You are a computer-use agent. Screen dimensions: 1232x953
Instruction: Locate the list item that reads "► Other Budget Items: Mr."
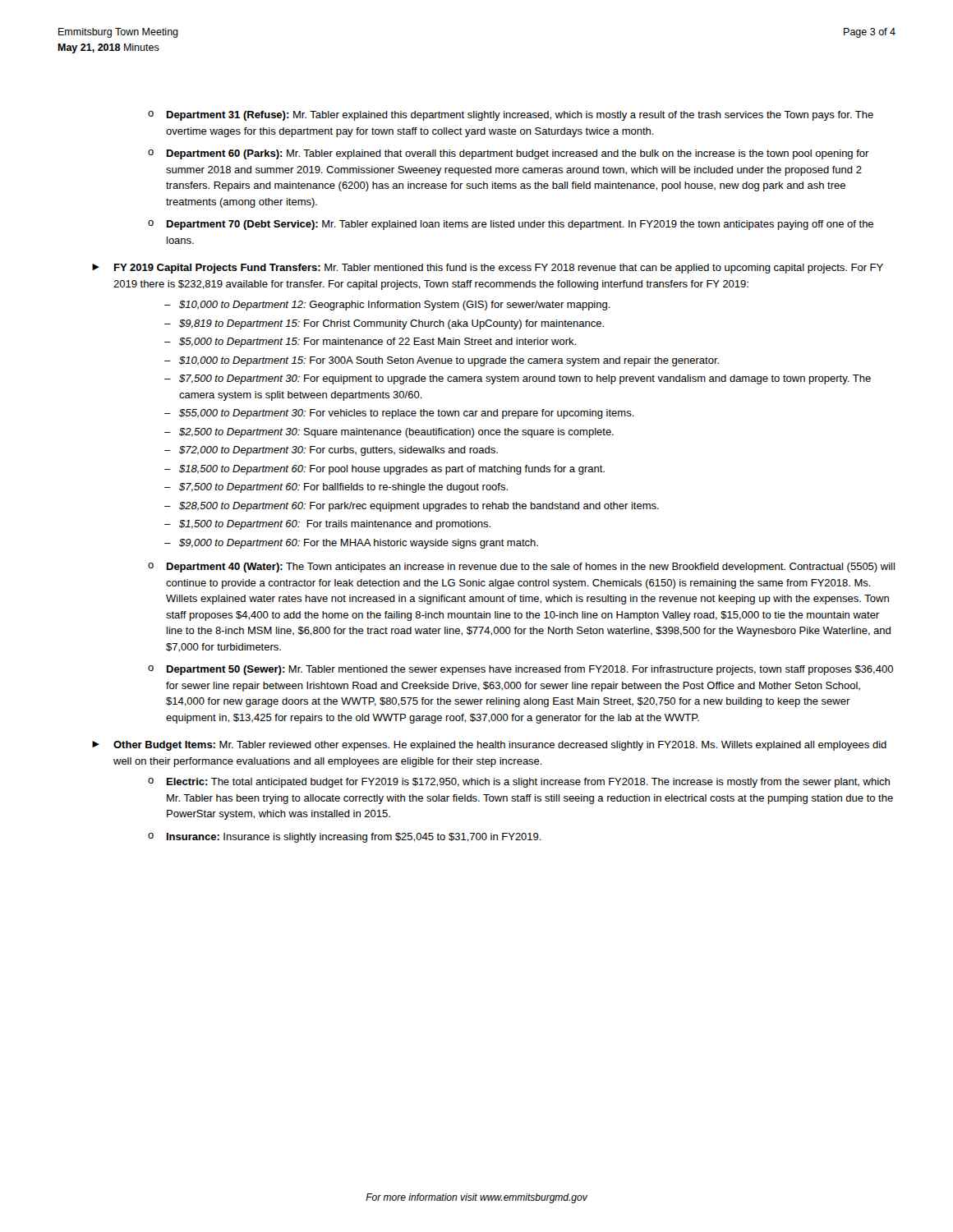(493, 753)
